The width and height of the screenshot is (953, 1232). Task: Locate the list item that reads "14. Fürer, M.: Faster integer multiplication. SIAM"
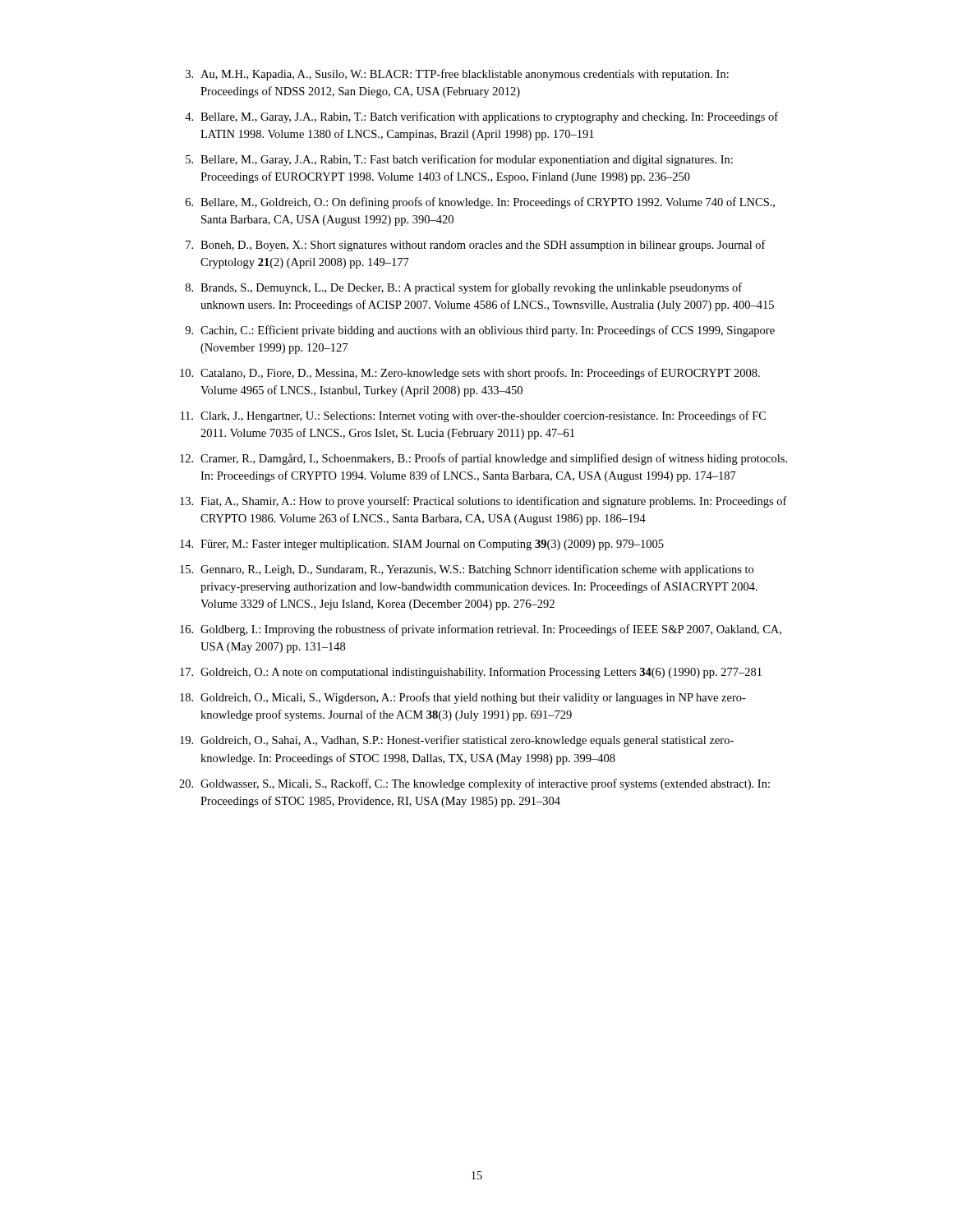pos(476,544)
